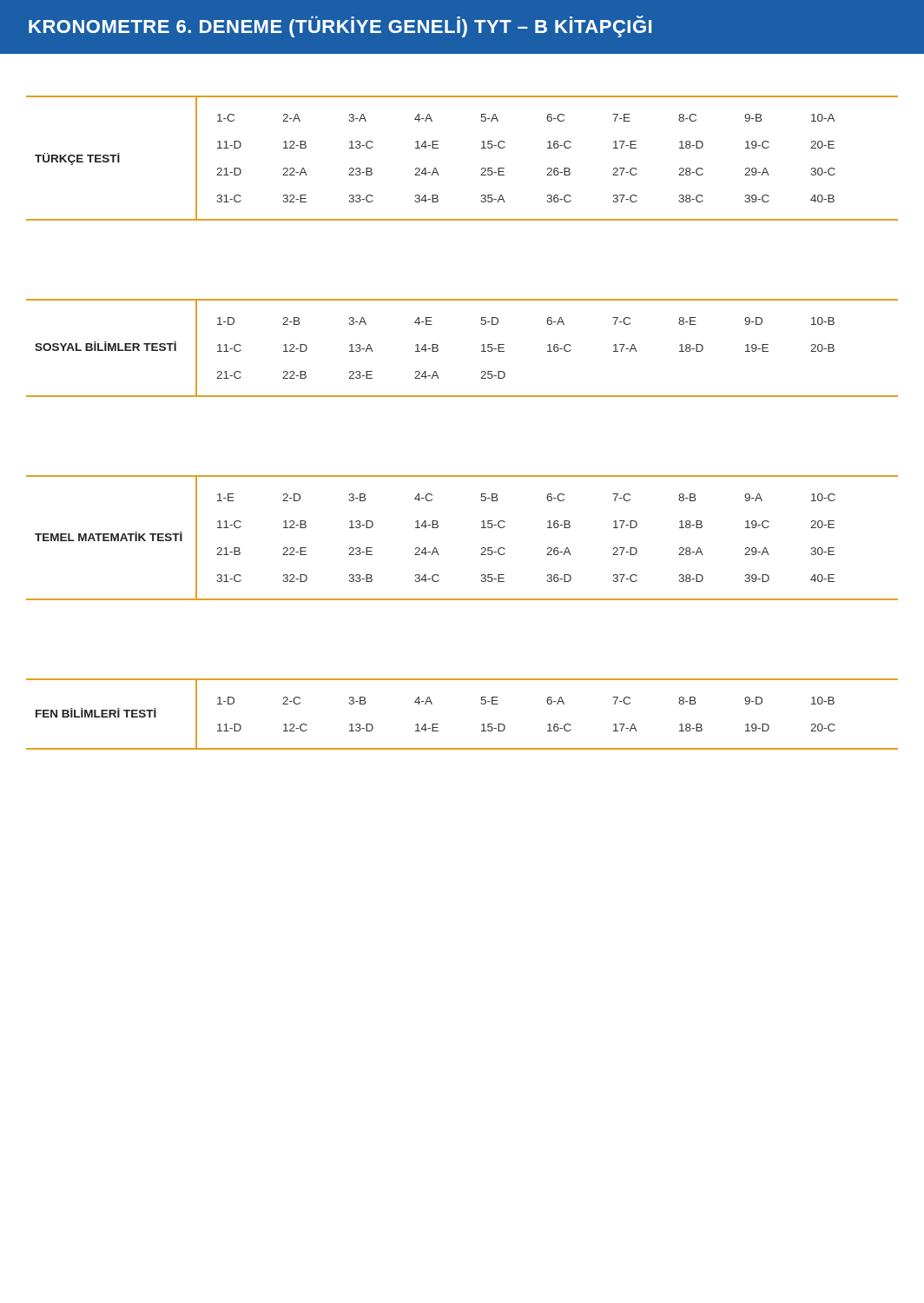
Task: Click on the table containing "TÜRKÇE TESTİ 1-C"
Action: (462, 158)
